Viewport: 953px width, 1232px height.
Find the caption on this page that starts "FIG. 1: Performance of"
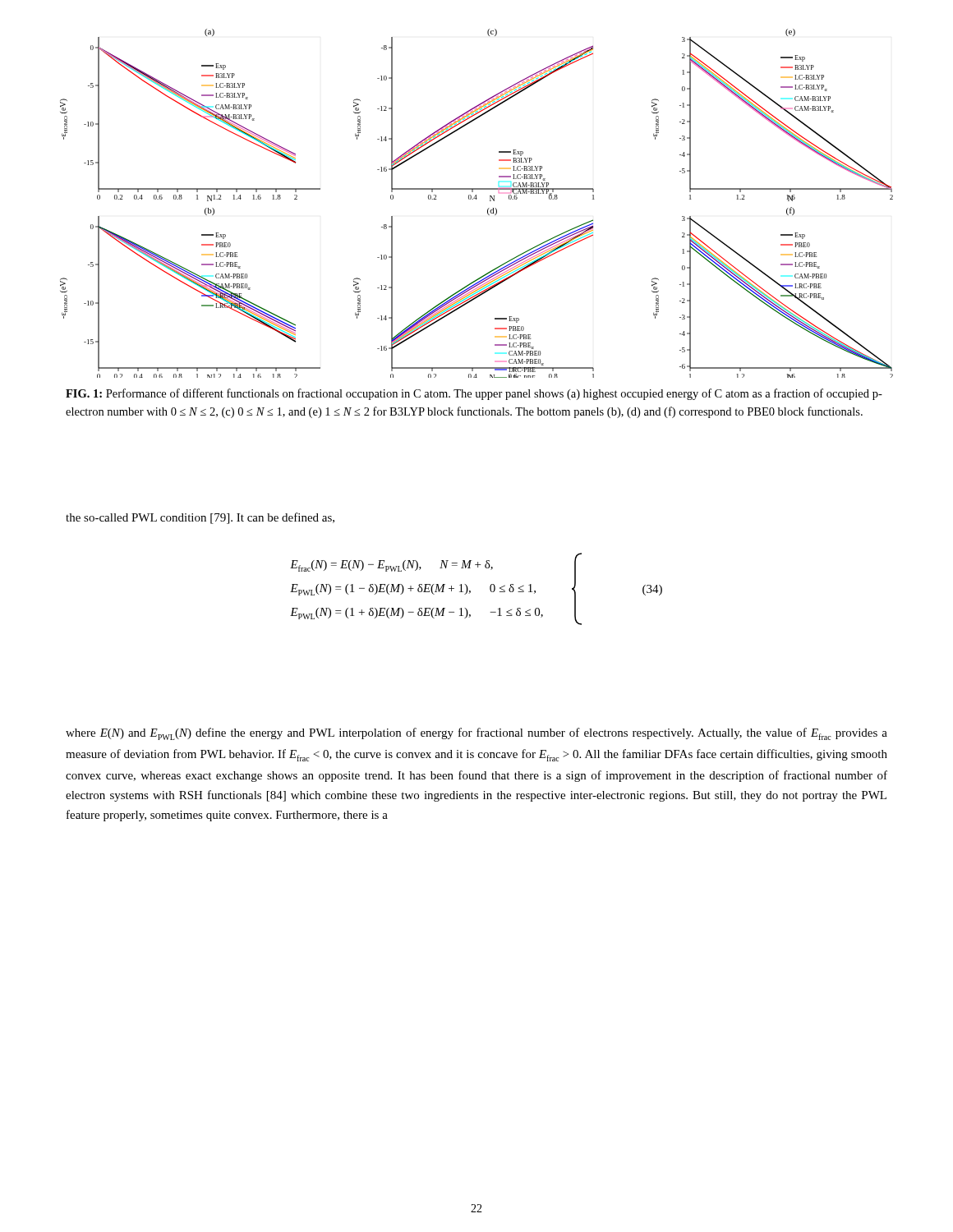click(x=474, y=403)
